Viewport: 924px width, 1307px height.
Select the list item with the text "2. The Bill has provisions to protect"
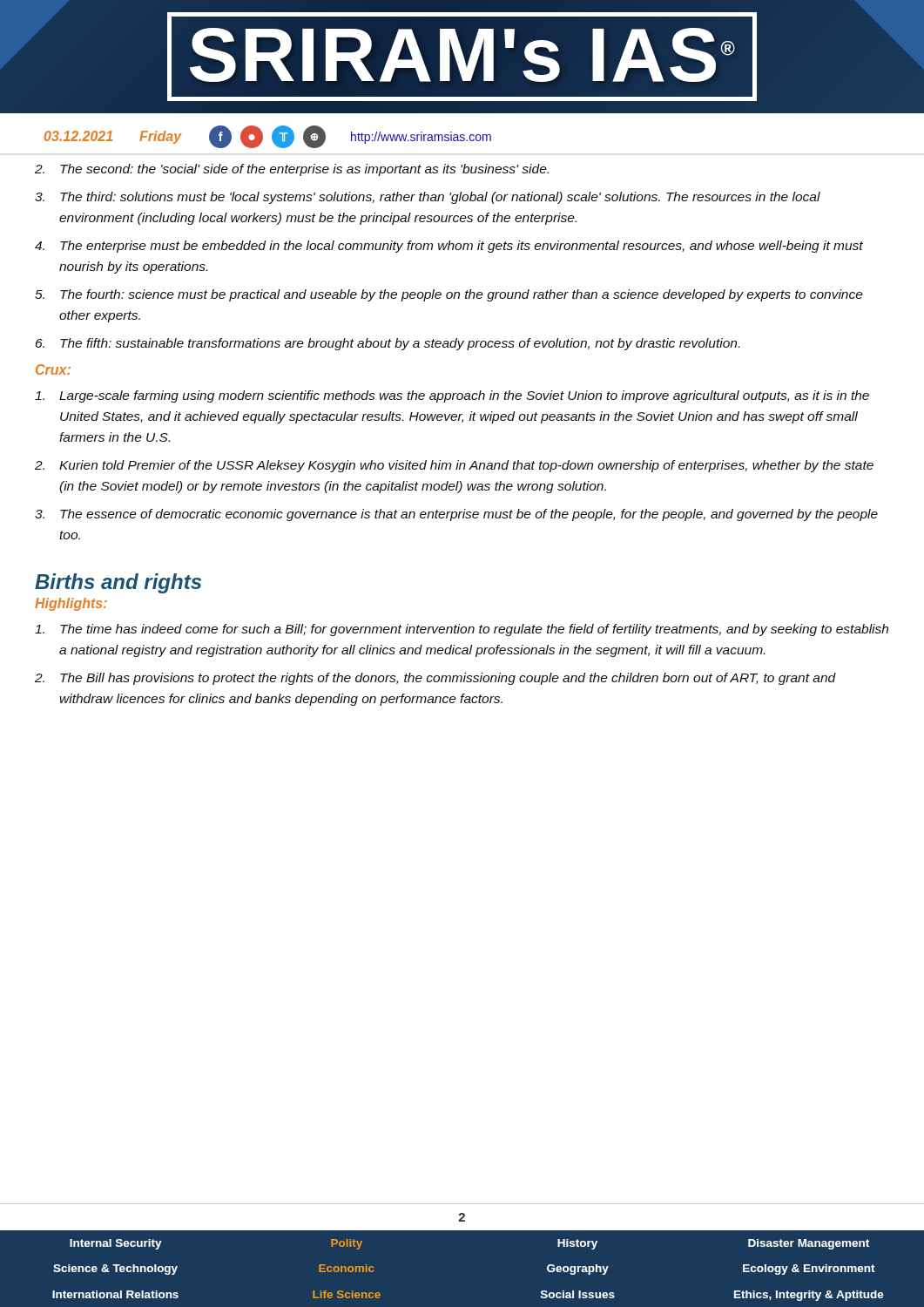pyautogui.click(x=462, y=689)
